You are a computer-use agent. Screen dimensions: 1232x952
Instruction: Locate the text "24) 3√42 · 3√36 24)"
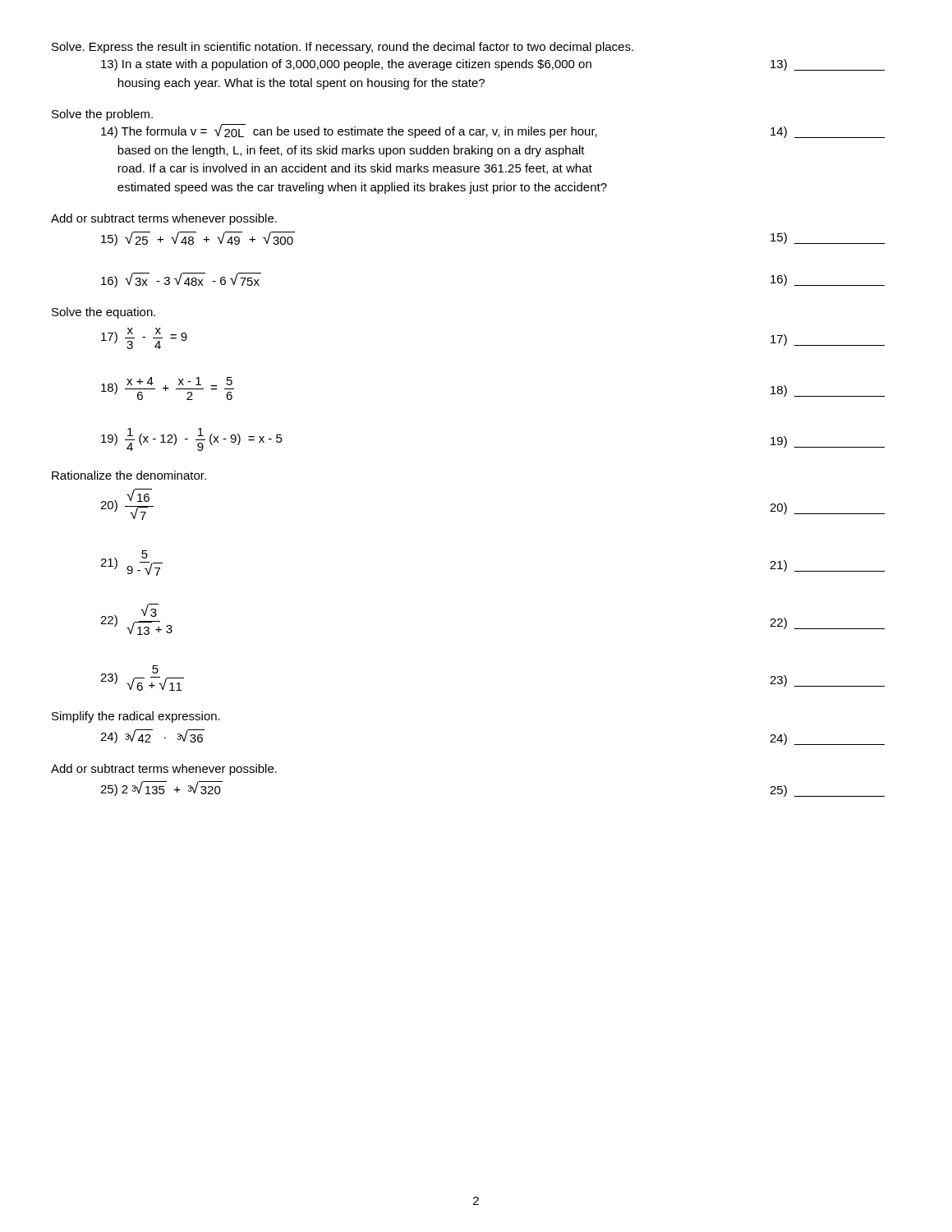[x=139, y=738]
